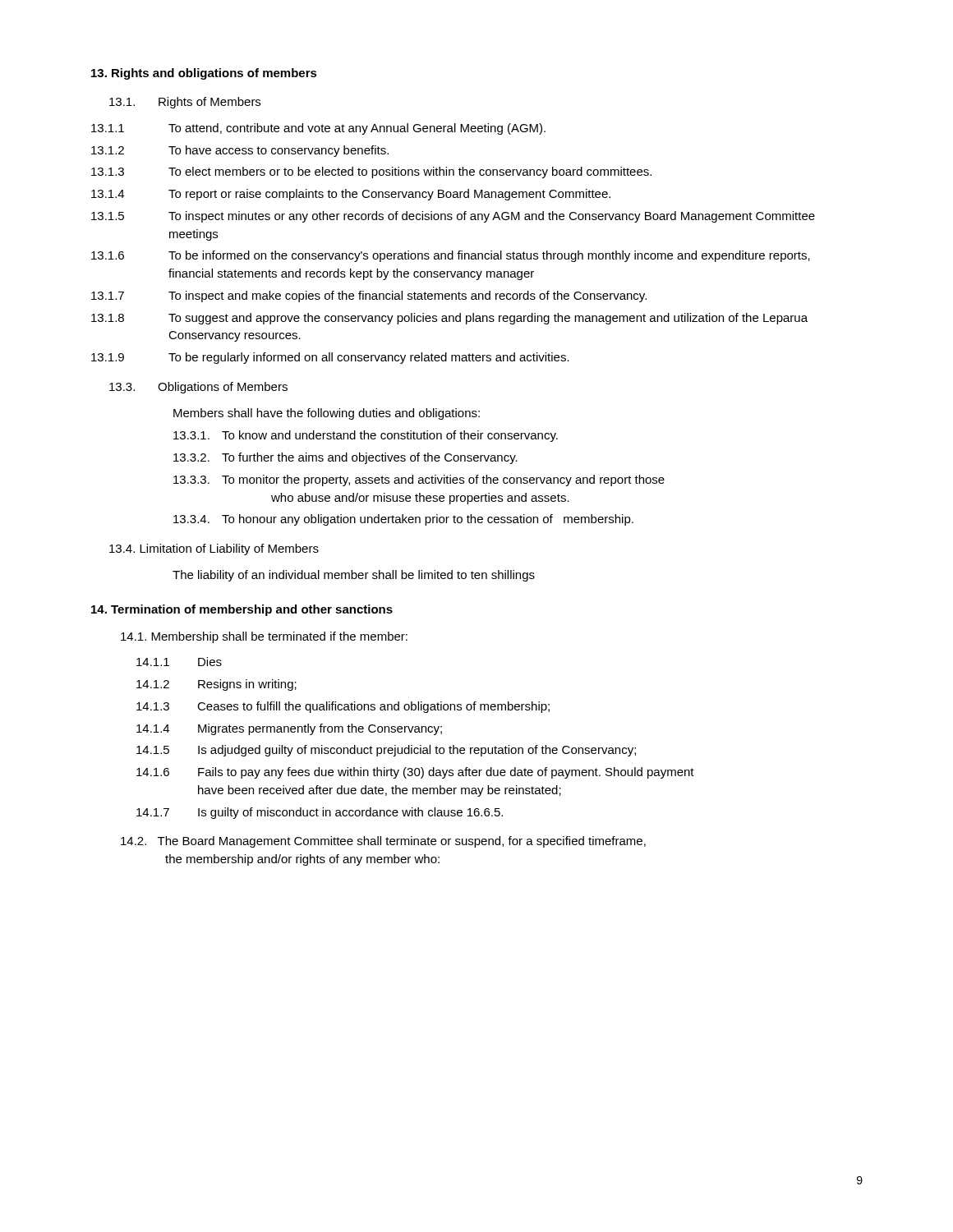Click on the text starting "14.1.7 Is guilty of misconduct in"
Image resolution: width=953 pixels, height=1232 pixels.
(495, 812)
